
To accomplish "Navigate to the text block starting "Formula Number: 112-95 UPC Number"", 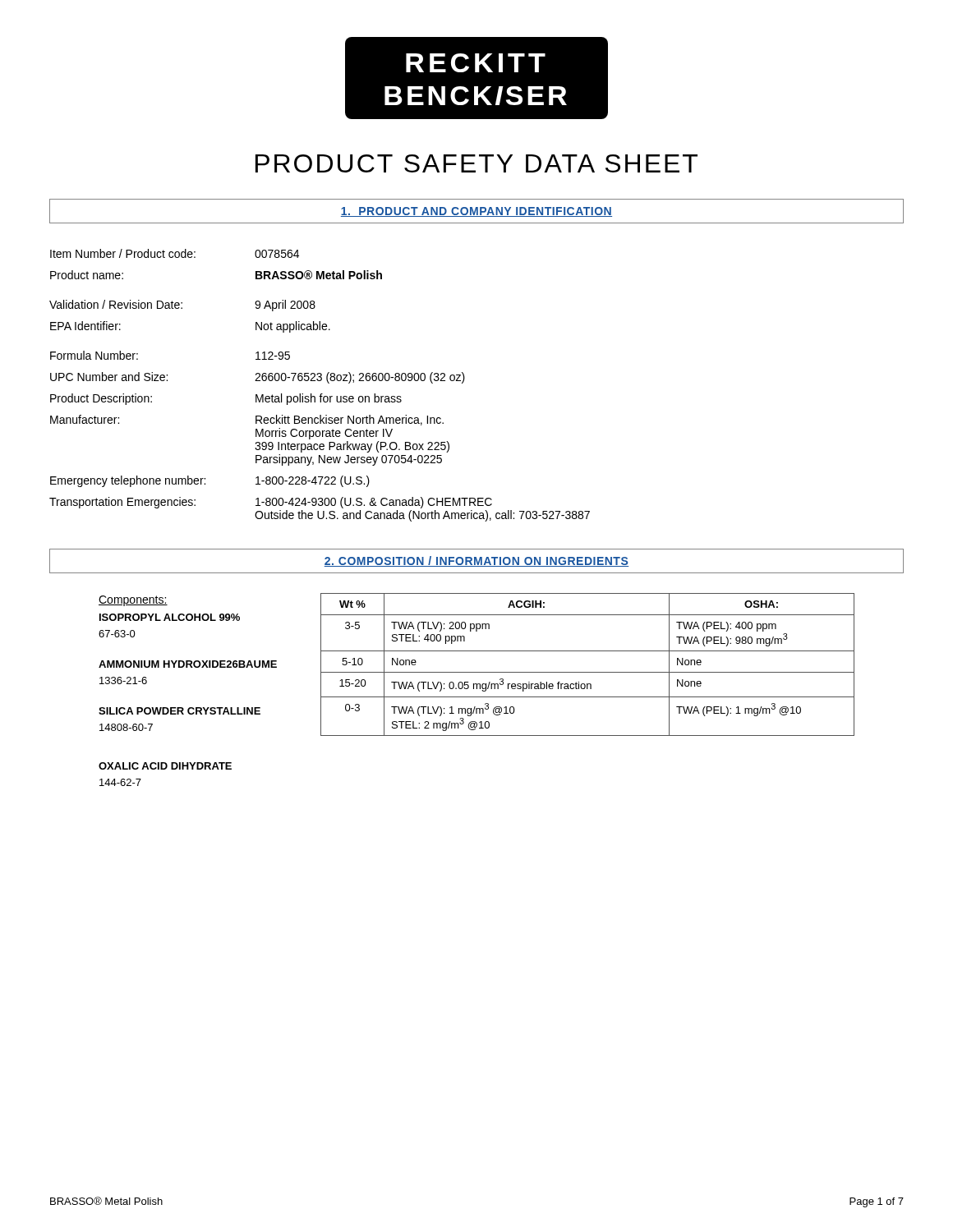I will coord(320,436).
